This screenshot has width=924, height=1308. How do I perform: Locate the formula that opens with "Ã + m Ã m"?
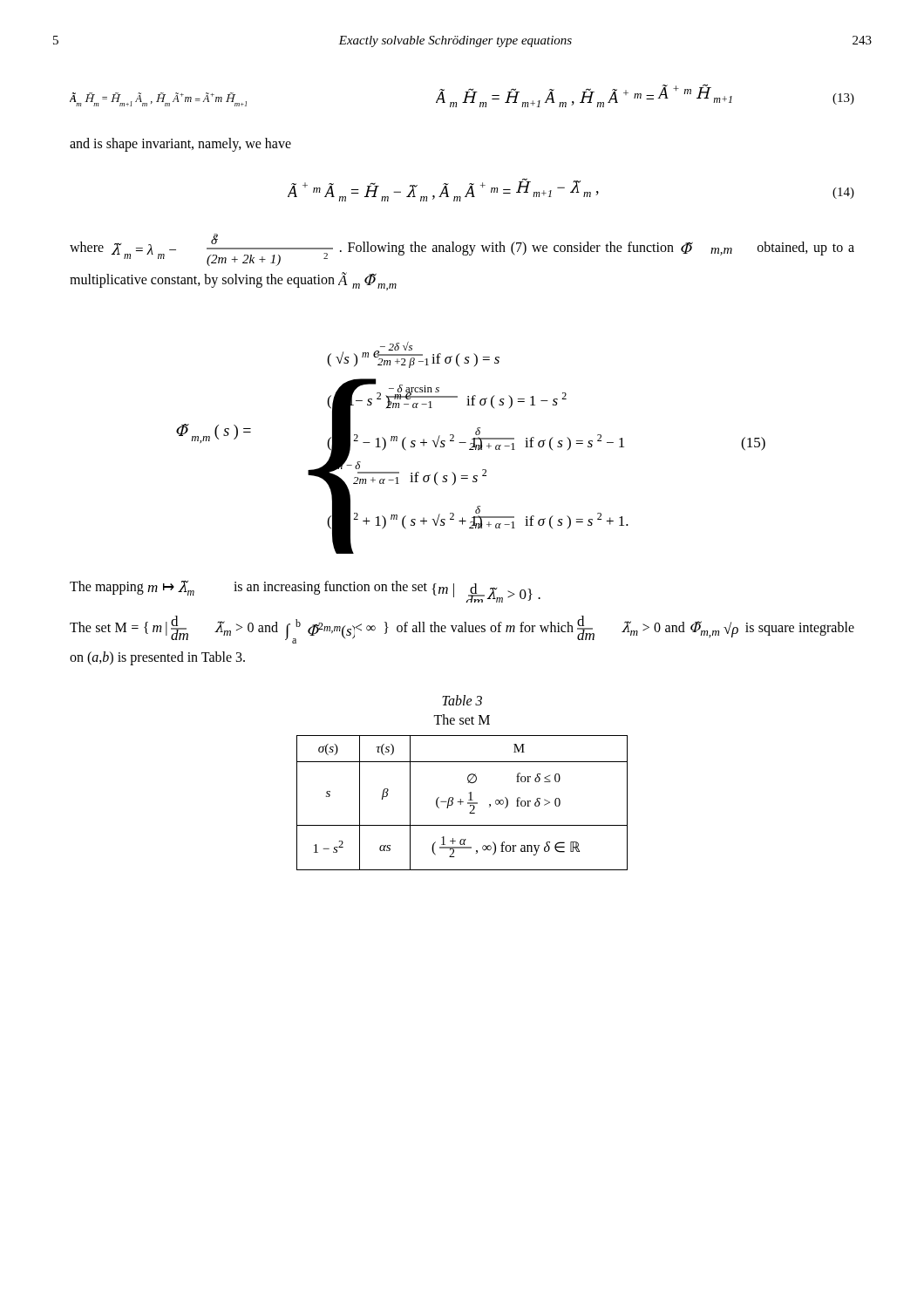coord(571,191)
